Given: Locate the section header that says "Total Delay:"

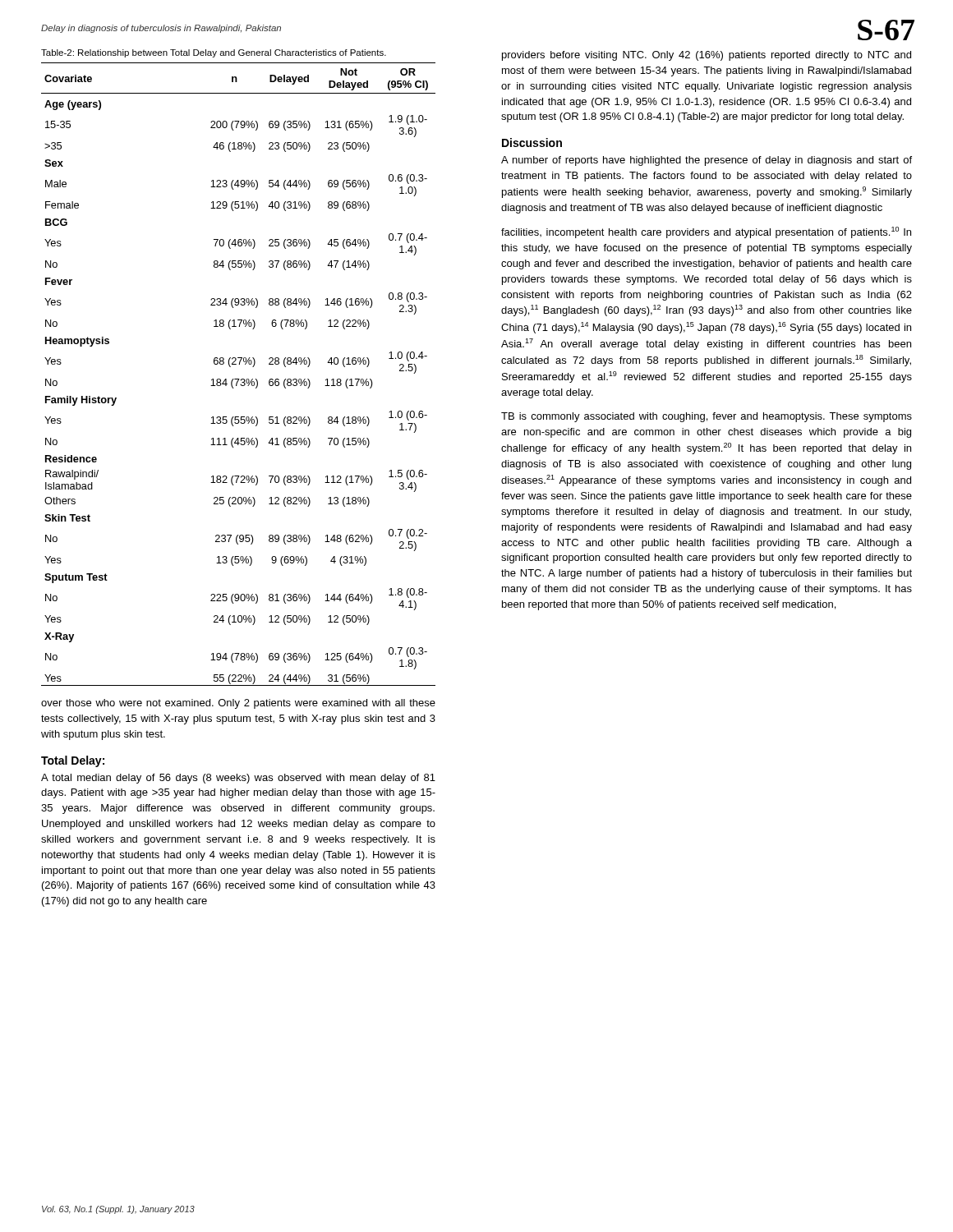Looking at the screenshot, I should click(73, 760).
